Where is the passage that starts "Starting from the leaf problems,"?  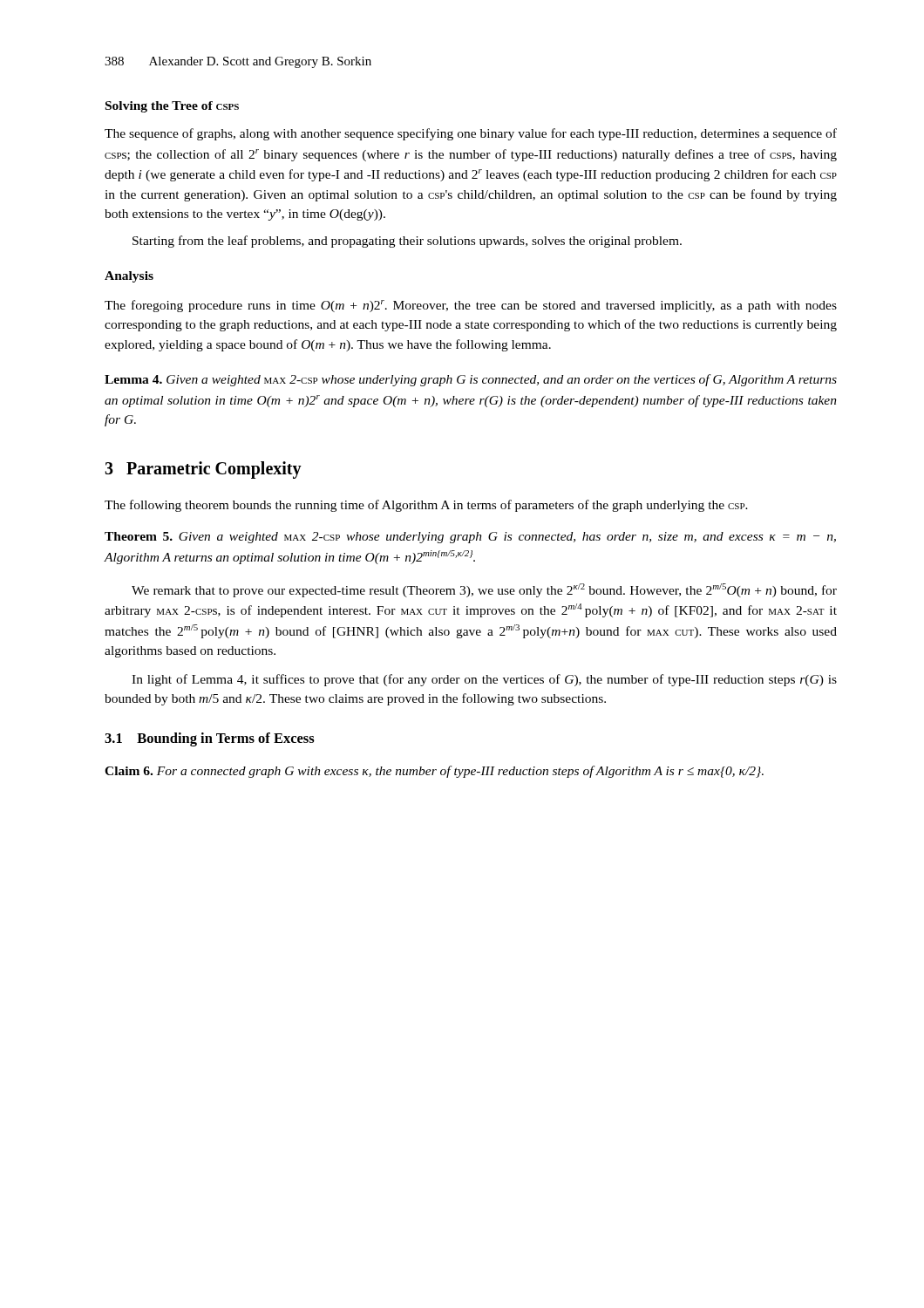(x=407, y=240)
